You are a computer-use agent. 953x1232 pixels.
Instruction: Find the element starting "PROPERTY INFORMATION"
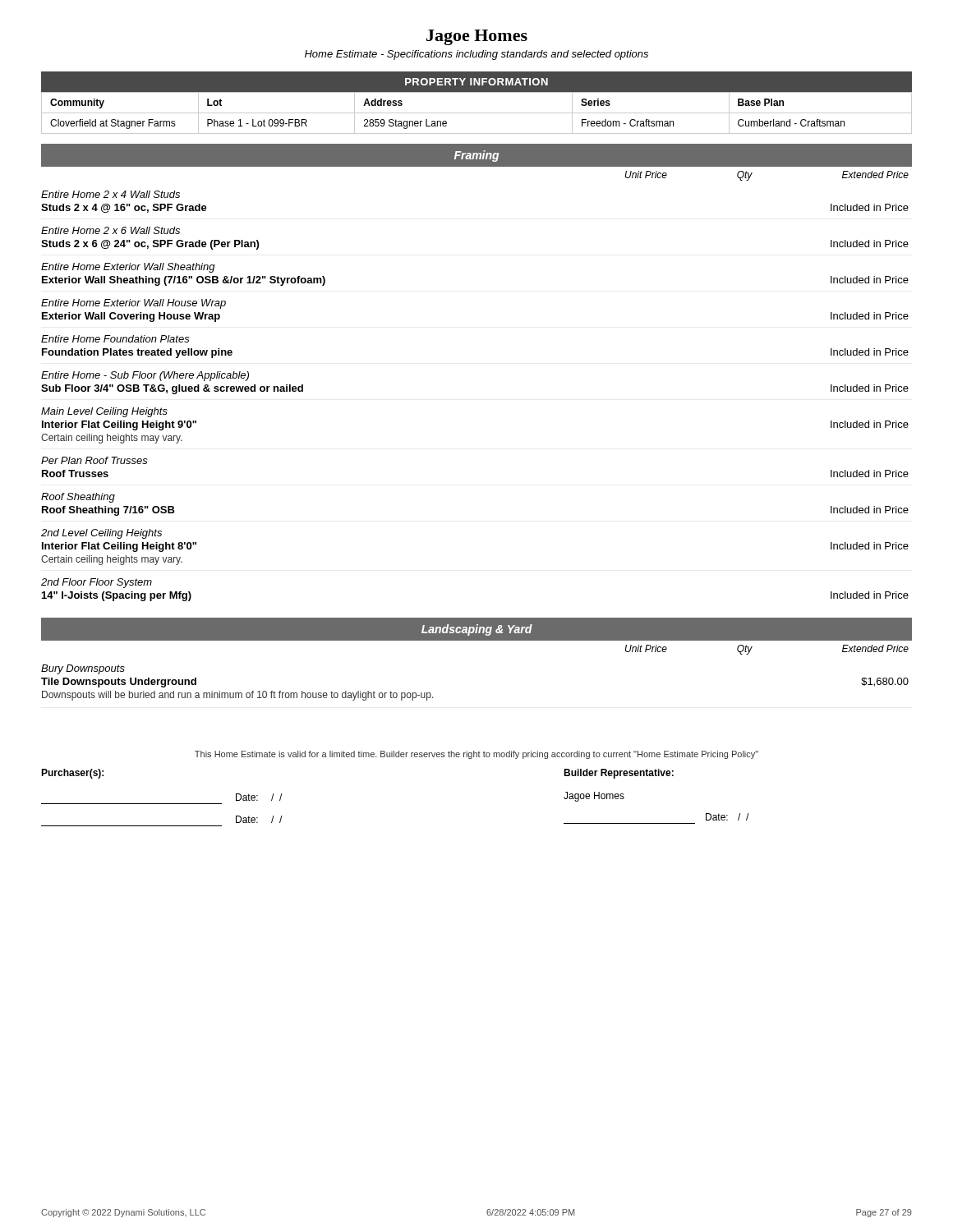point(476,82)
